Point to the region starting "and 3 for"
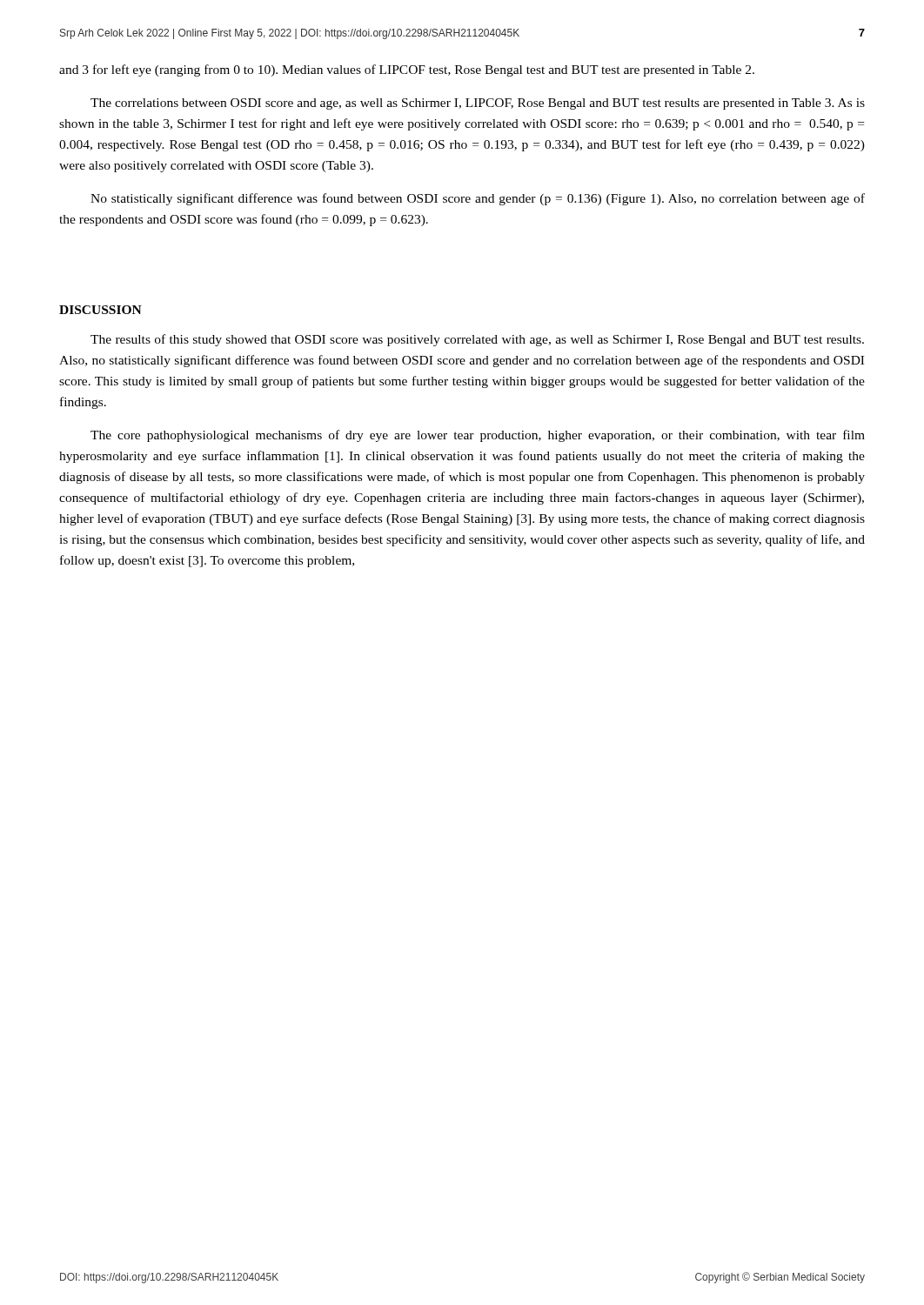This screenshot has height=1305, width=924. pos(462,70)
